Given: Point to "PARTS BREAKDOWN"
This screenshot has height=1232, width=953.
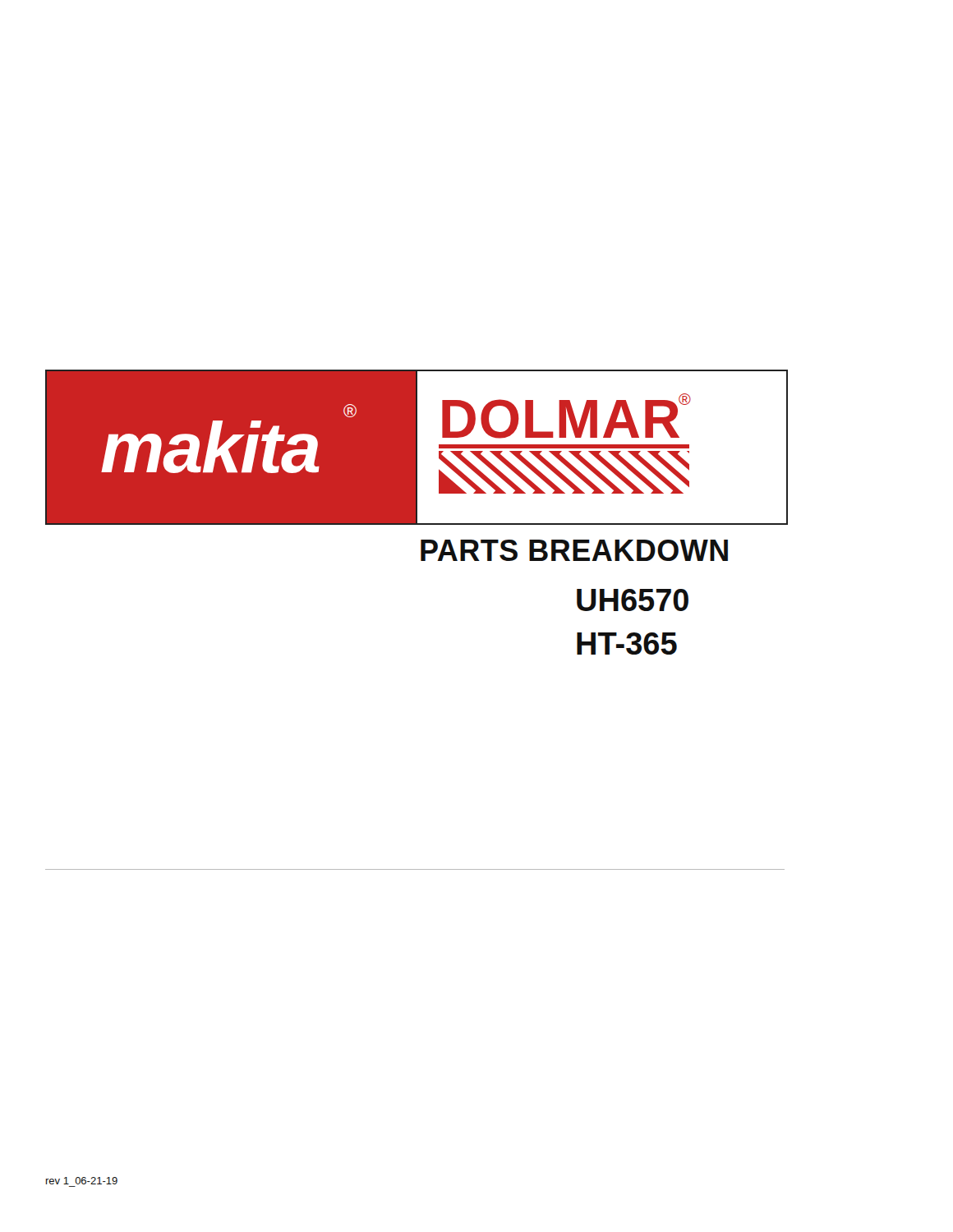Looking at the screenshot, I should [575, 551].
